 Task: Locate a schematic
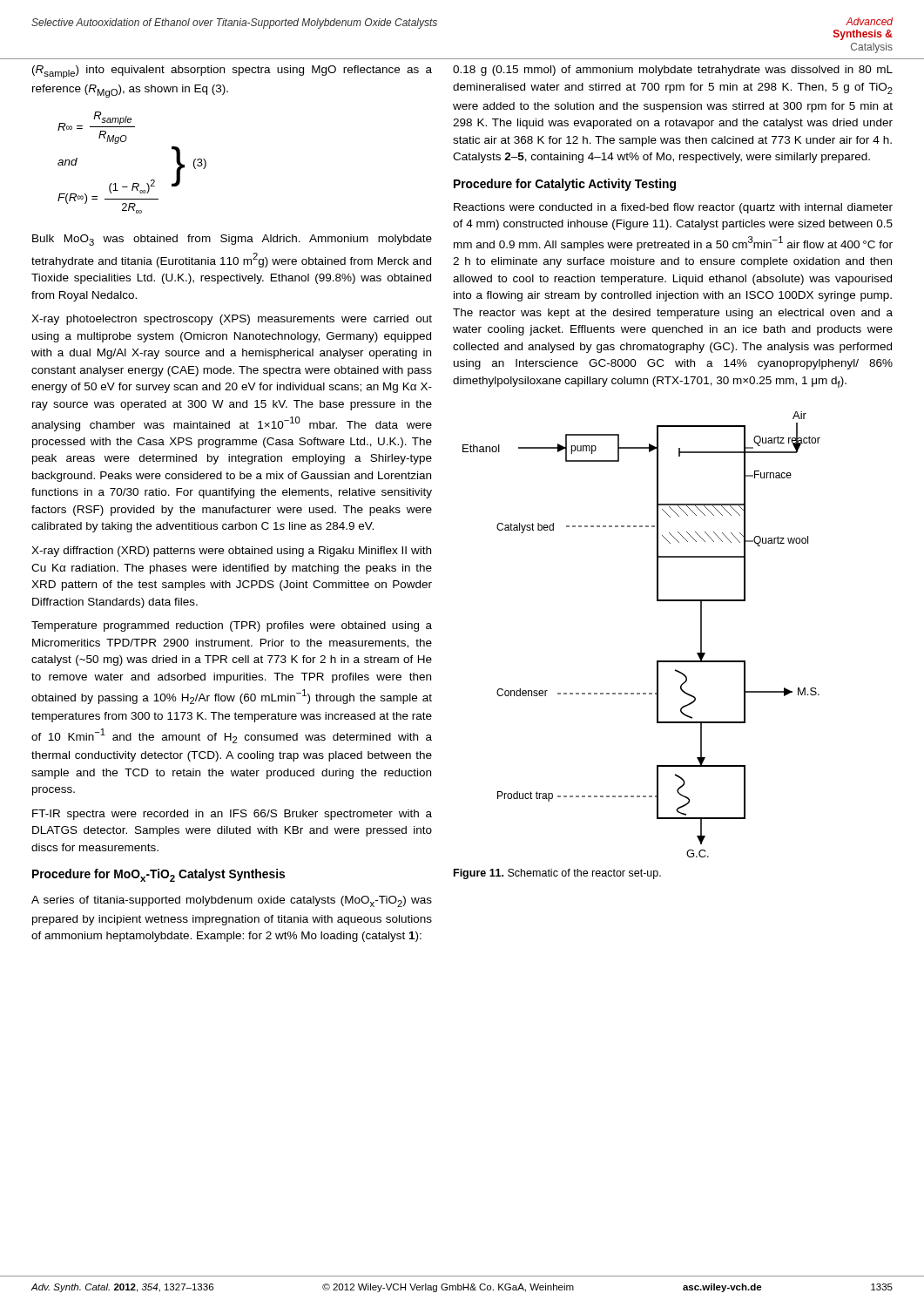click(673, 631)
